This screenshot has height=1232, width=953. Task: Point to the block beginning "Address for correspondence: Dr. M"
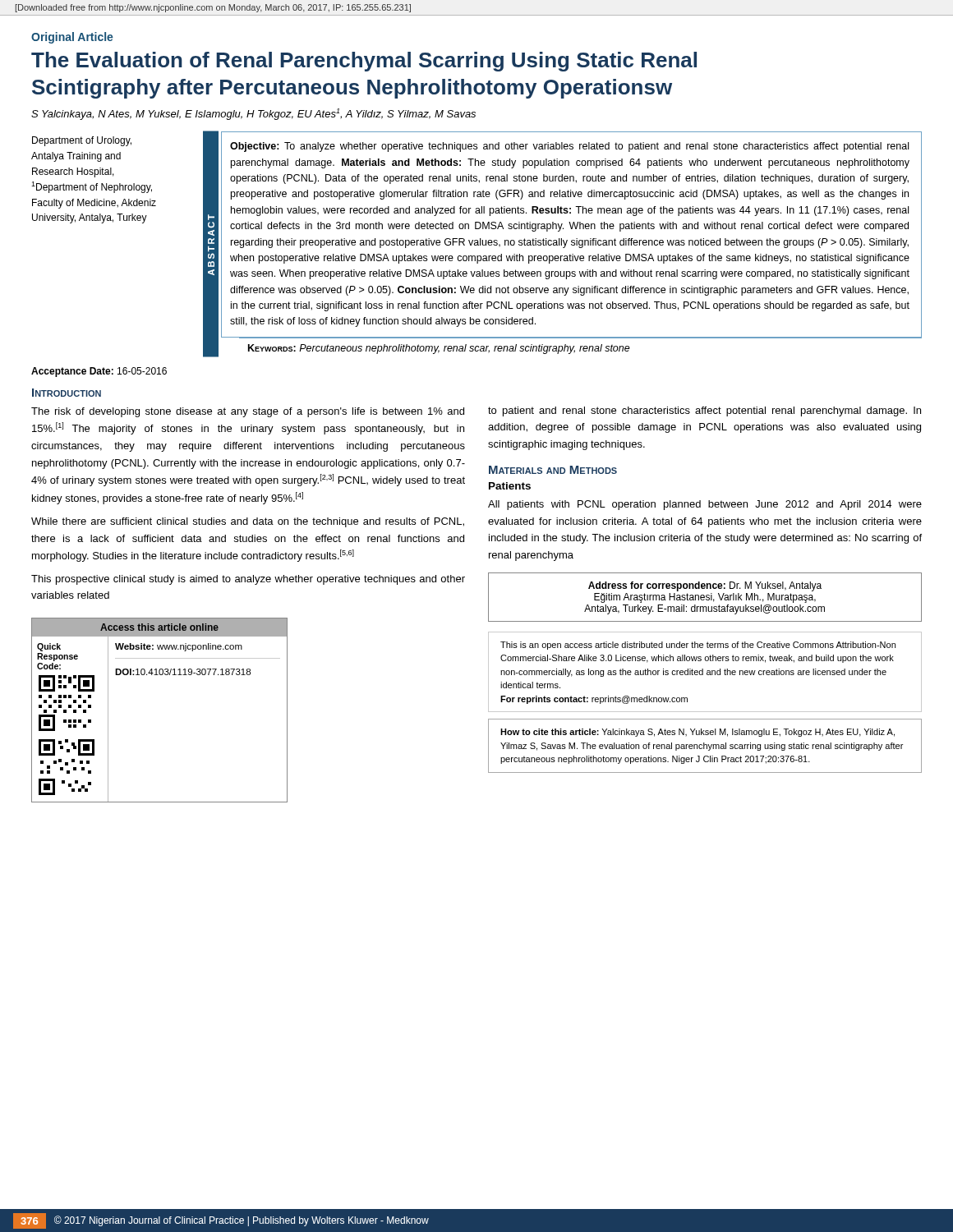[x=705, y=597]
